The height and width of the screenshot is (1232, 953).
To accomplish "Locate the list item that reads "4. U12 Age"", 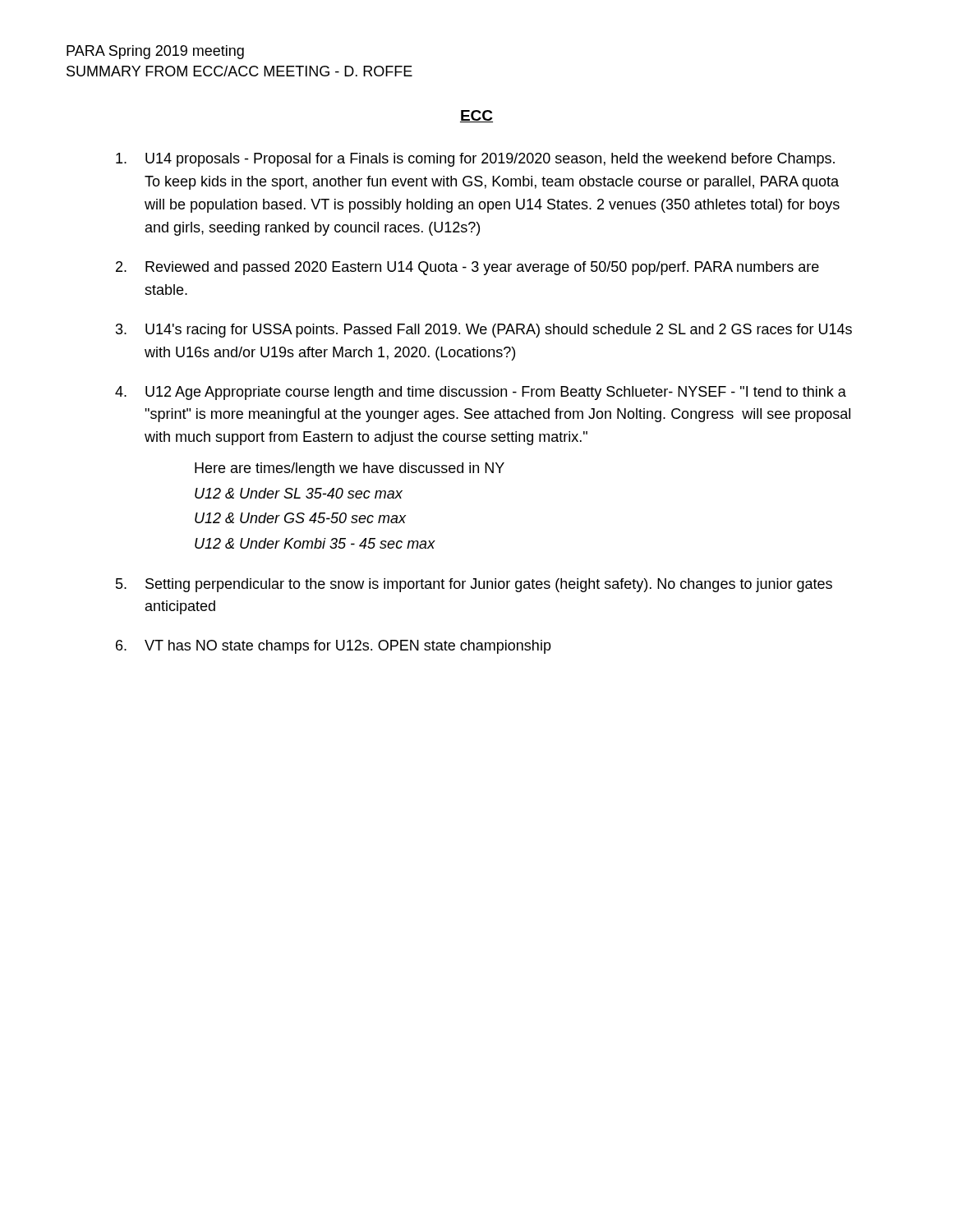I will (485, 469).
